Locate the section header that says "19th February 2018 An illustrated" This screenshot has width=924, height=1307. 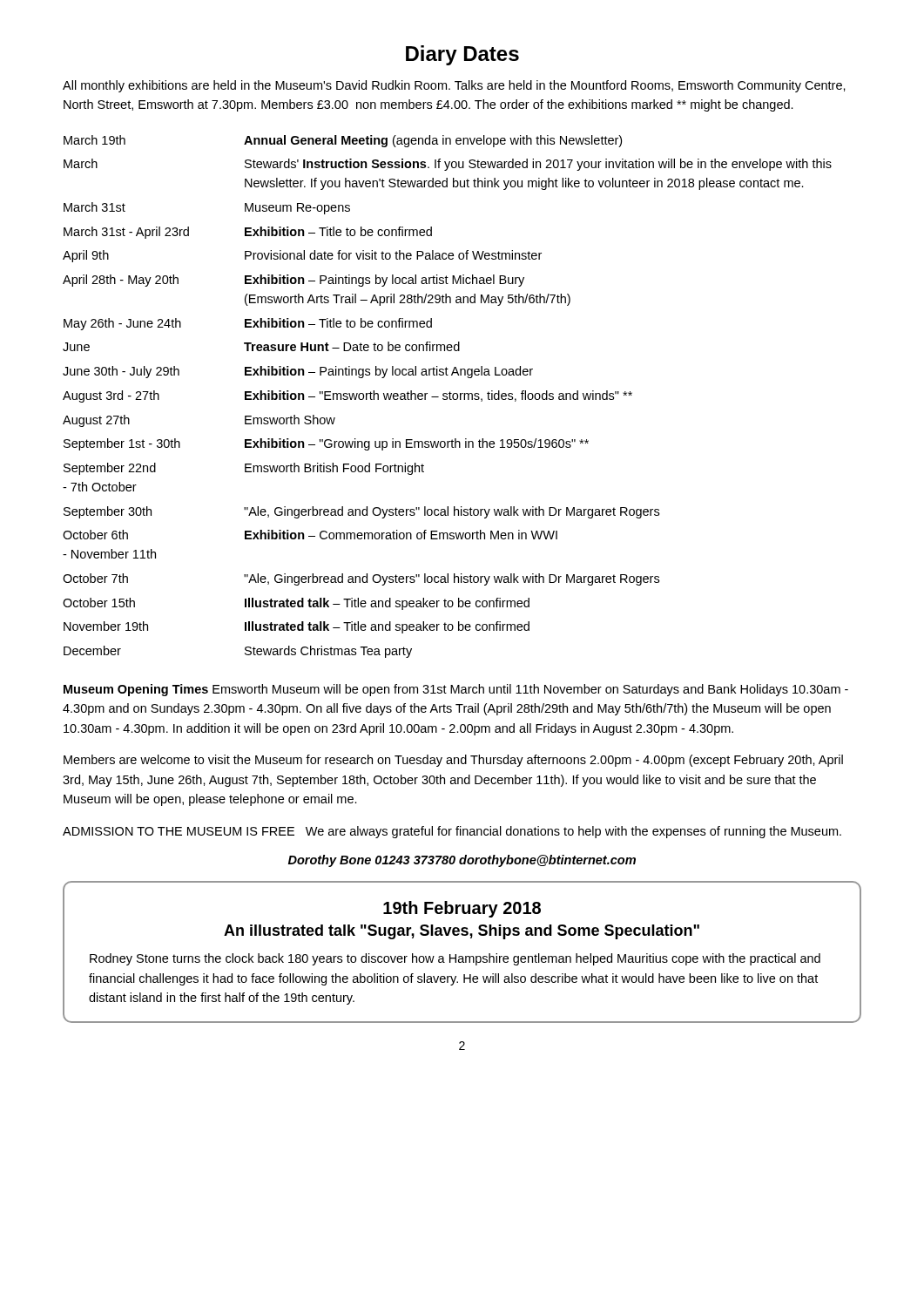(x=462, y=953)
